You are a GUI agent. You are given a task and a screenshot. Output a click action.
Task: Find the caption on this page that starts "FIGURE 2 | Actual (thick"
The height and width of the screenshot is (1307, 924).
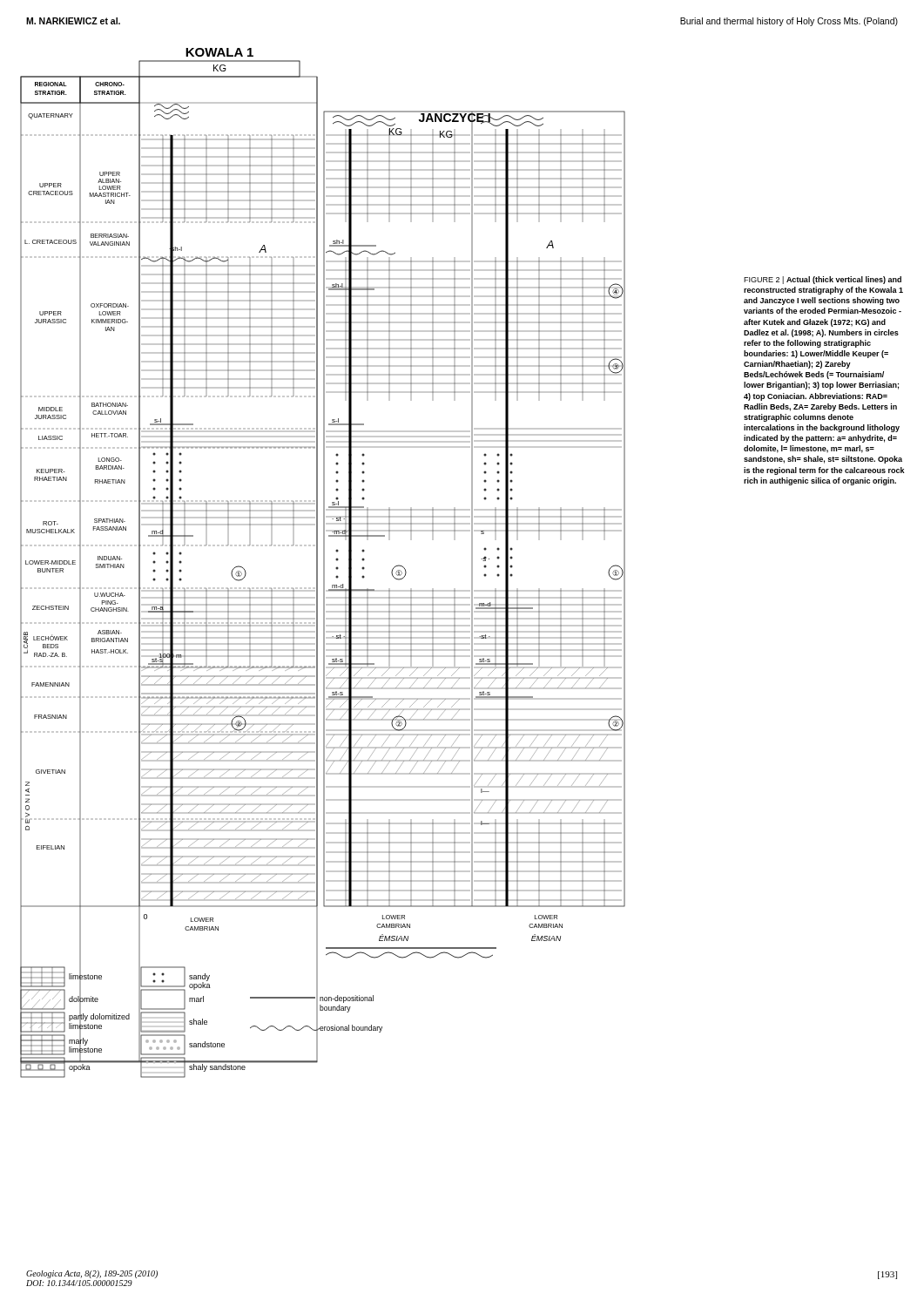pos(824,380)
